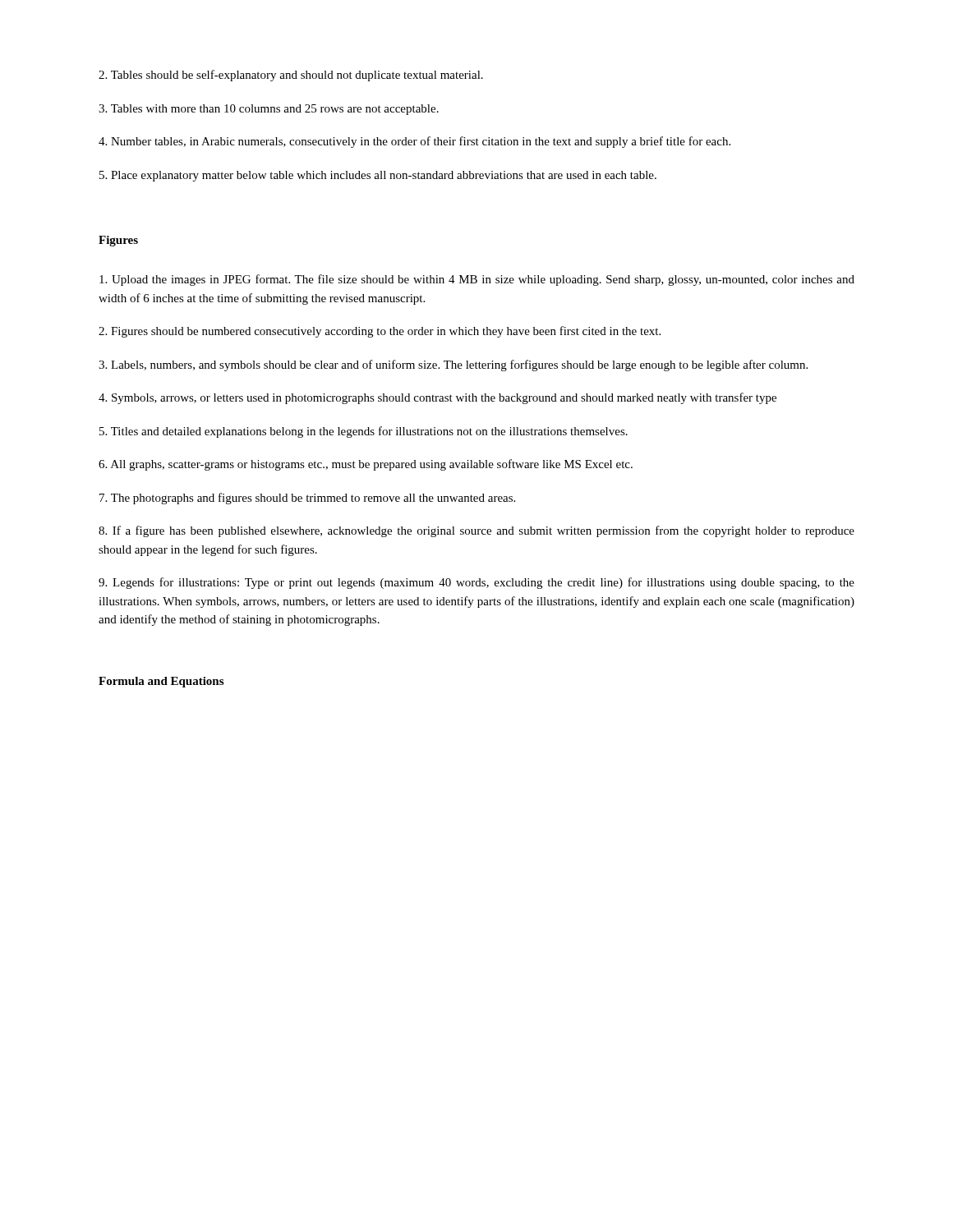Viewport: 953px width, 1232px height.
Task: Where is the passage that starts "5. Titles and detailed explanations belong"?
Action: (x=363, y=431)
